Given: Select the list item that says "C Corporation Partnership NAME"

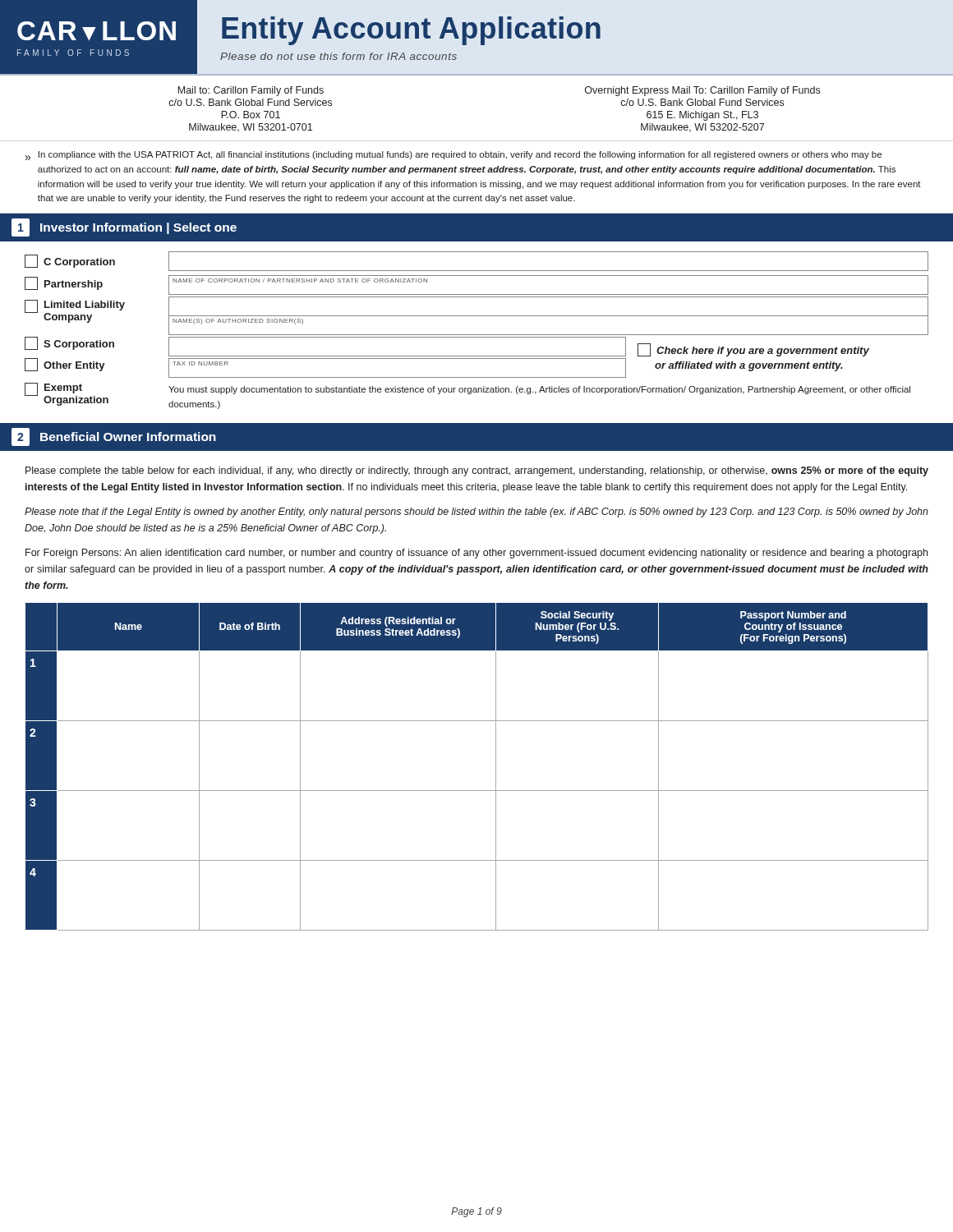Looking at the screenshot, I should (476, 331).
